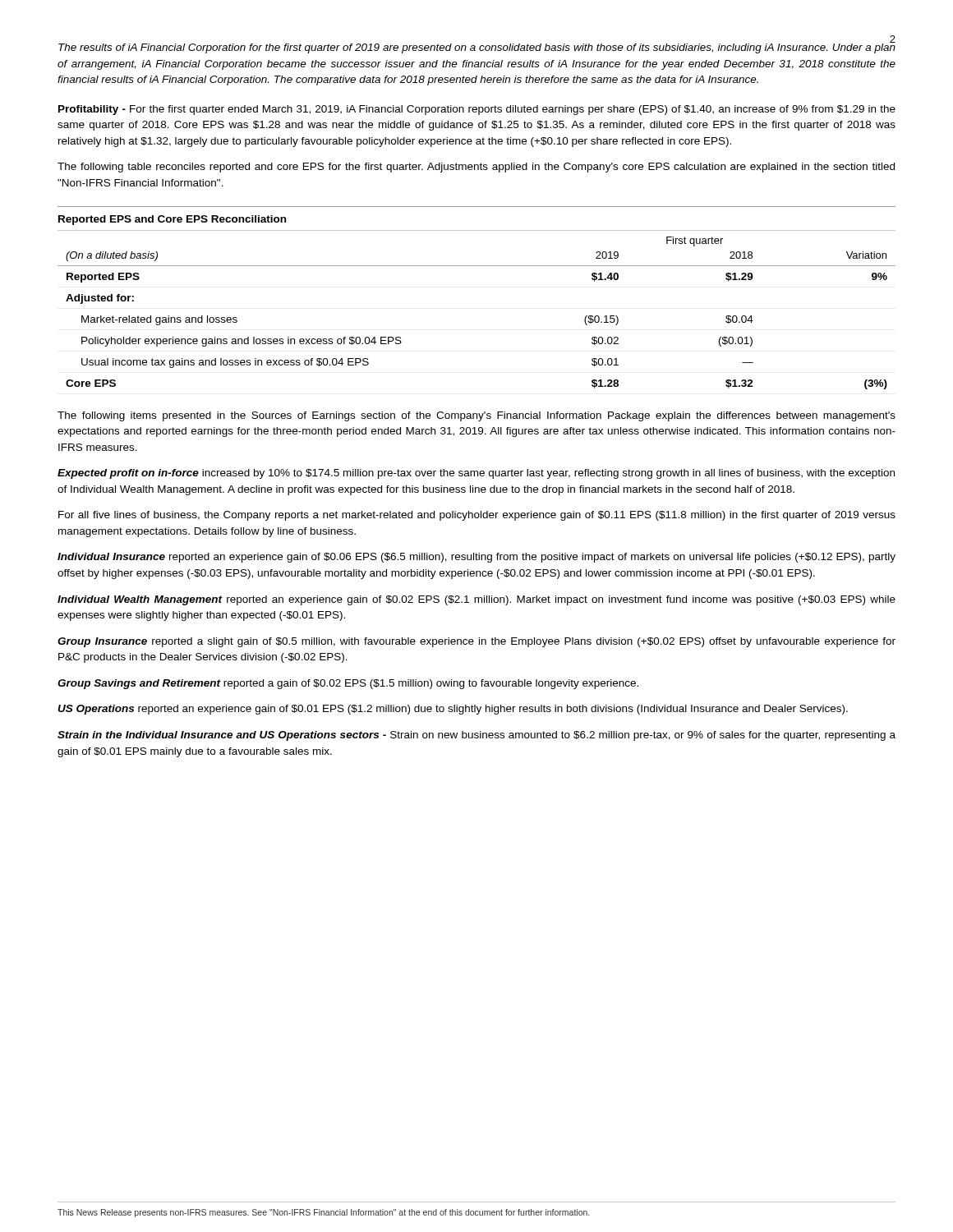
Task: Click on the text block starting "US Operations reported an experience"
Action: 453,709
